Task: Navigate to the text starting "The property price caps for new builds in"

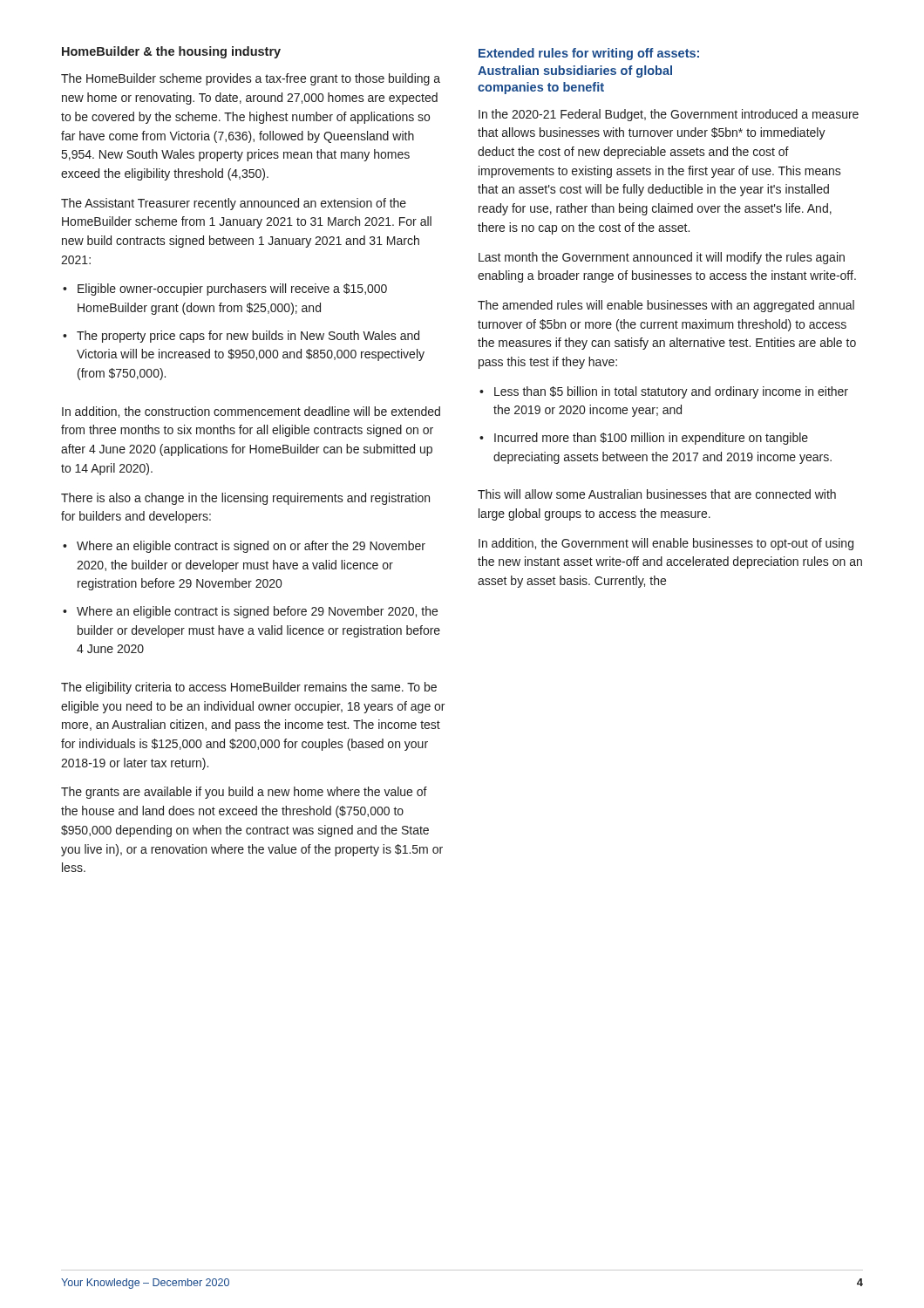Action: pos(251,354)
